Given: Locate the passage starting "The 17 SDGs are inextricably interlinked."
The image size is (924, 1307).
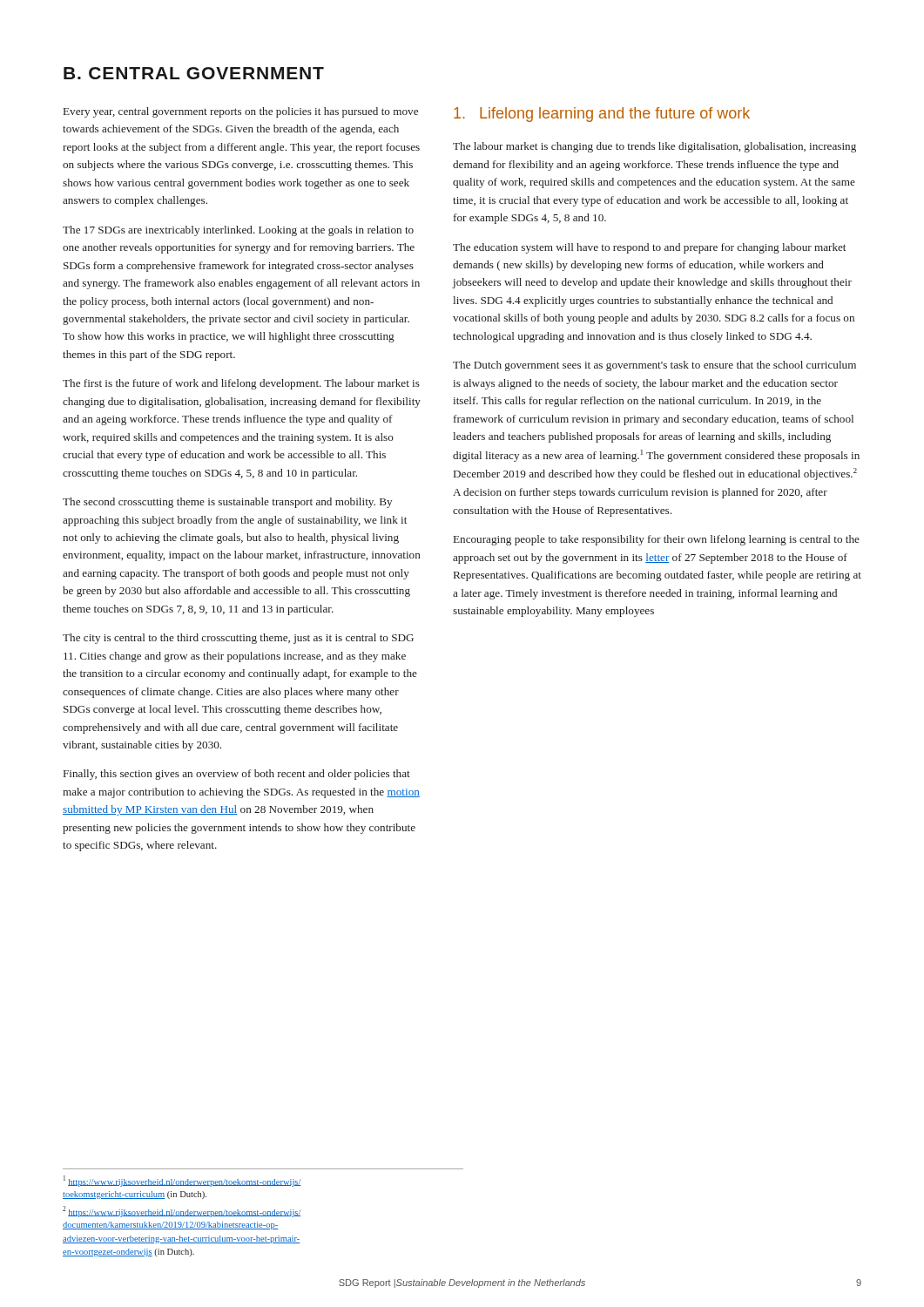Looking at the screenshot, I should click(x=242, y=292).
